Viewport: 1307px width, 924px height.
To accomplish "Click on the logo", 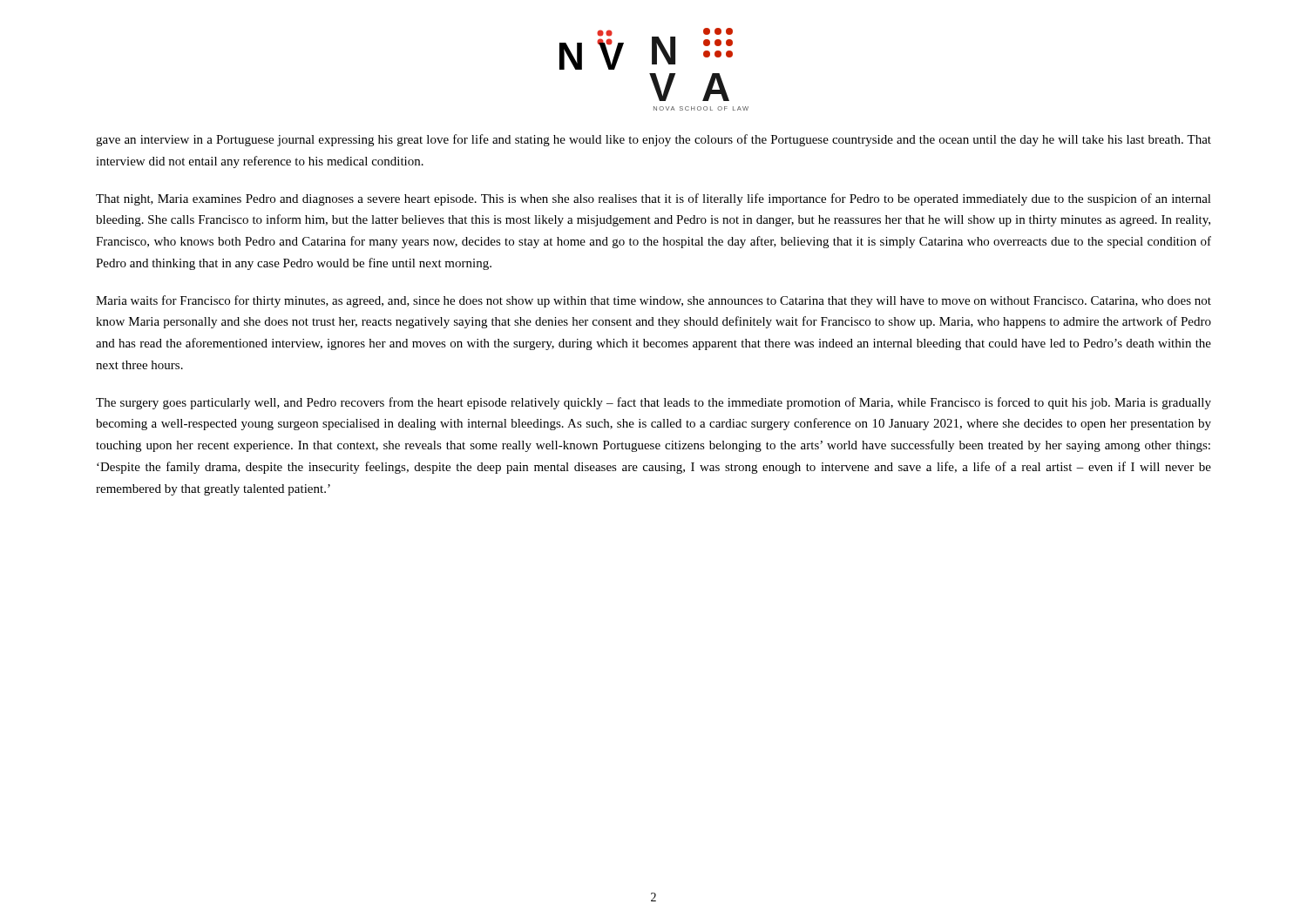I will pos(654,68).
